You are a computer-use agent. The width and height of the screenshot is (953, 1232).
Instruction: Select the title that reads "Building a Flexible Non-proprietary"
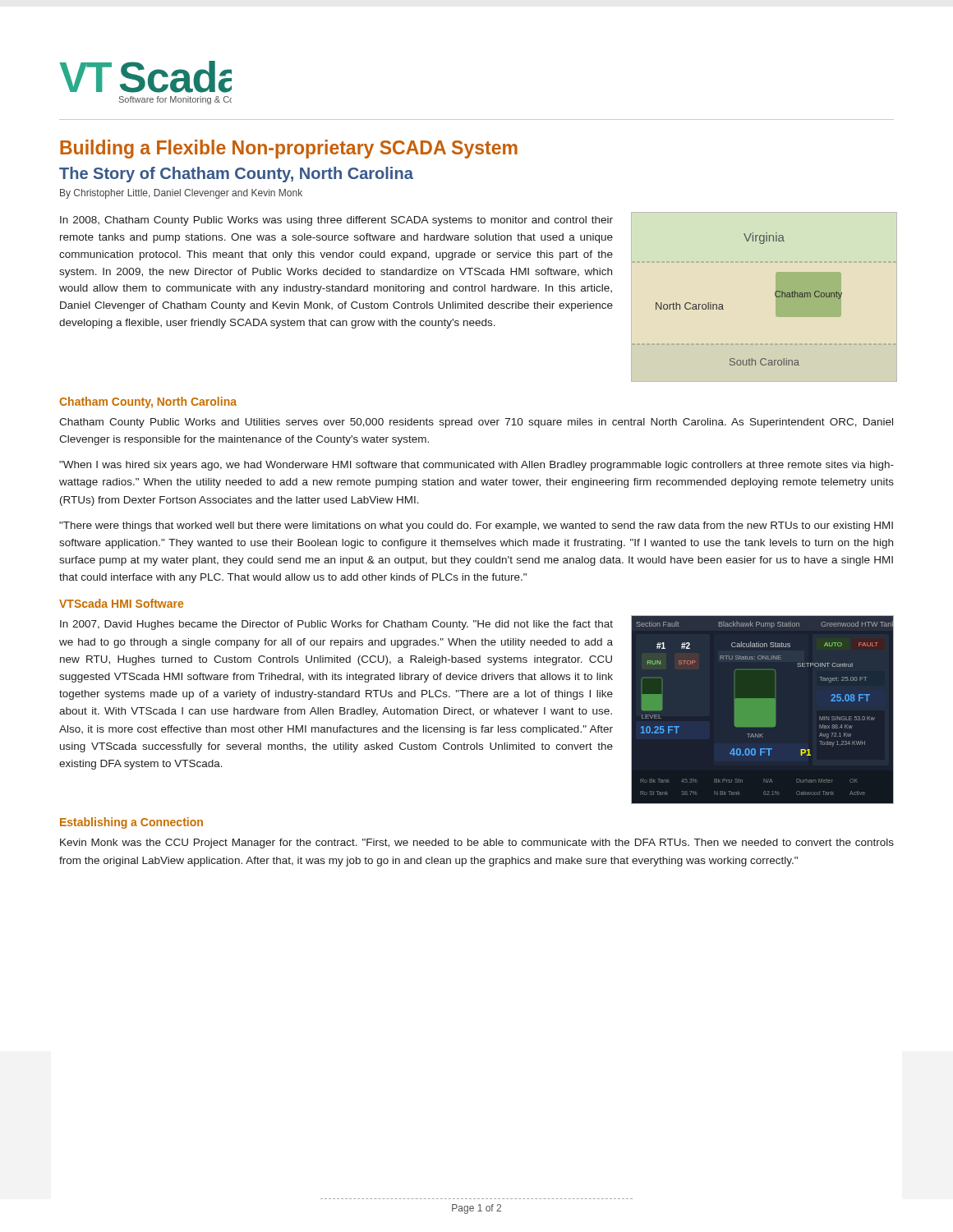(289, 148)
